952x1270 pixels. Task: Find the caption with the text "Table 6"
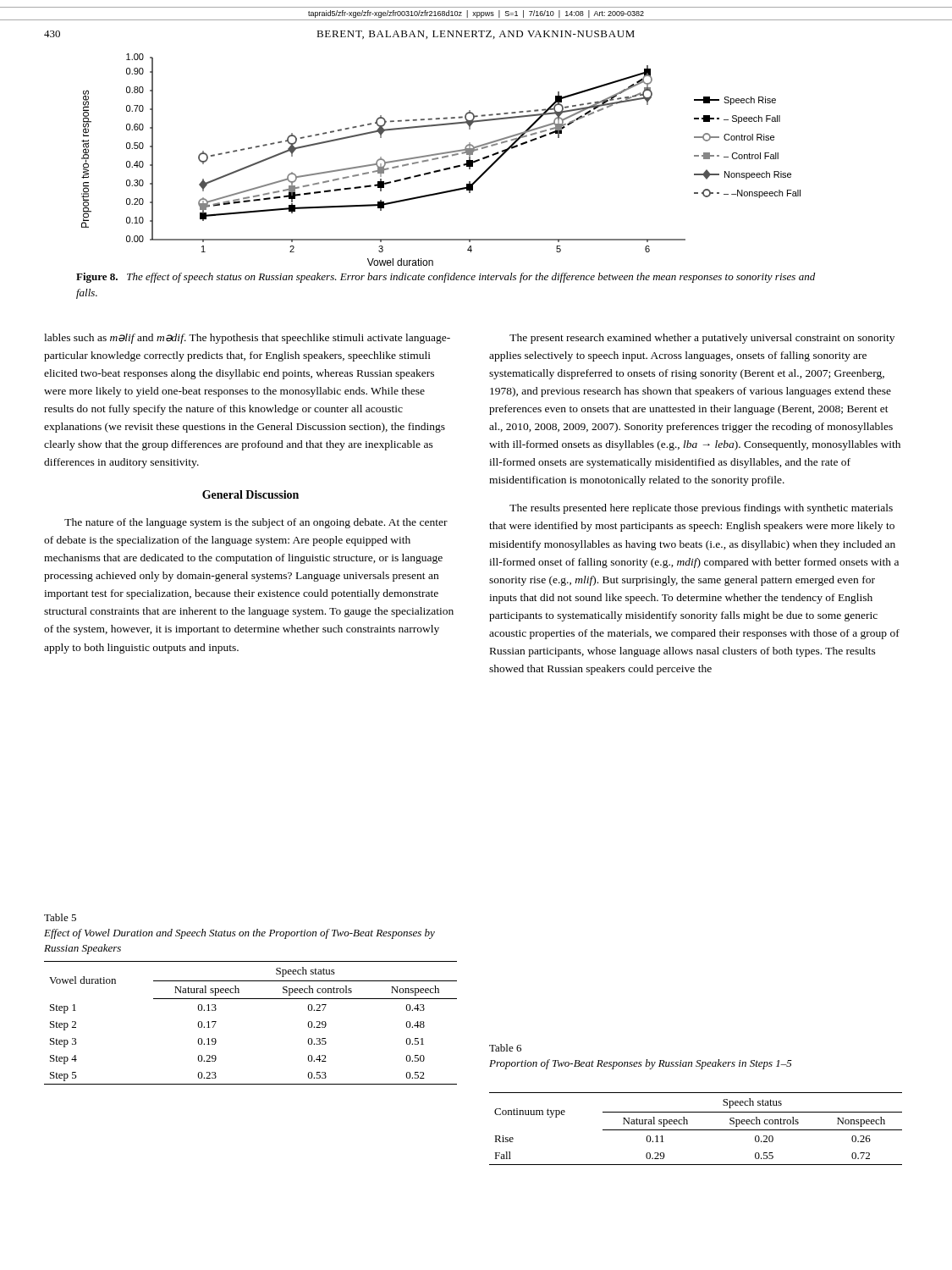[505, 1048]
